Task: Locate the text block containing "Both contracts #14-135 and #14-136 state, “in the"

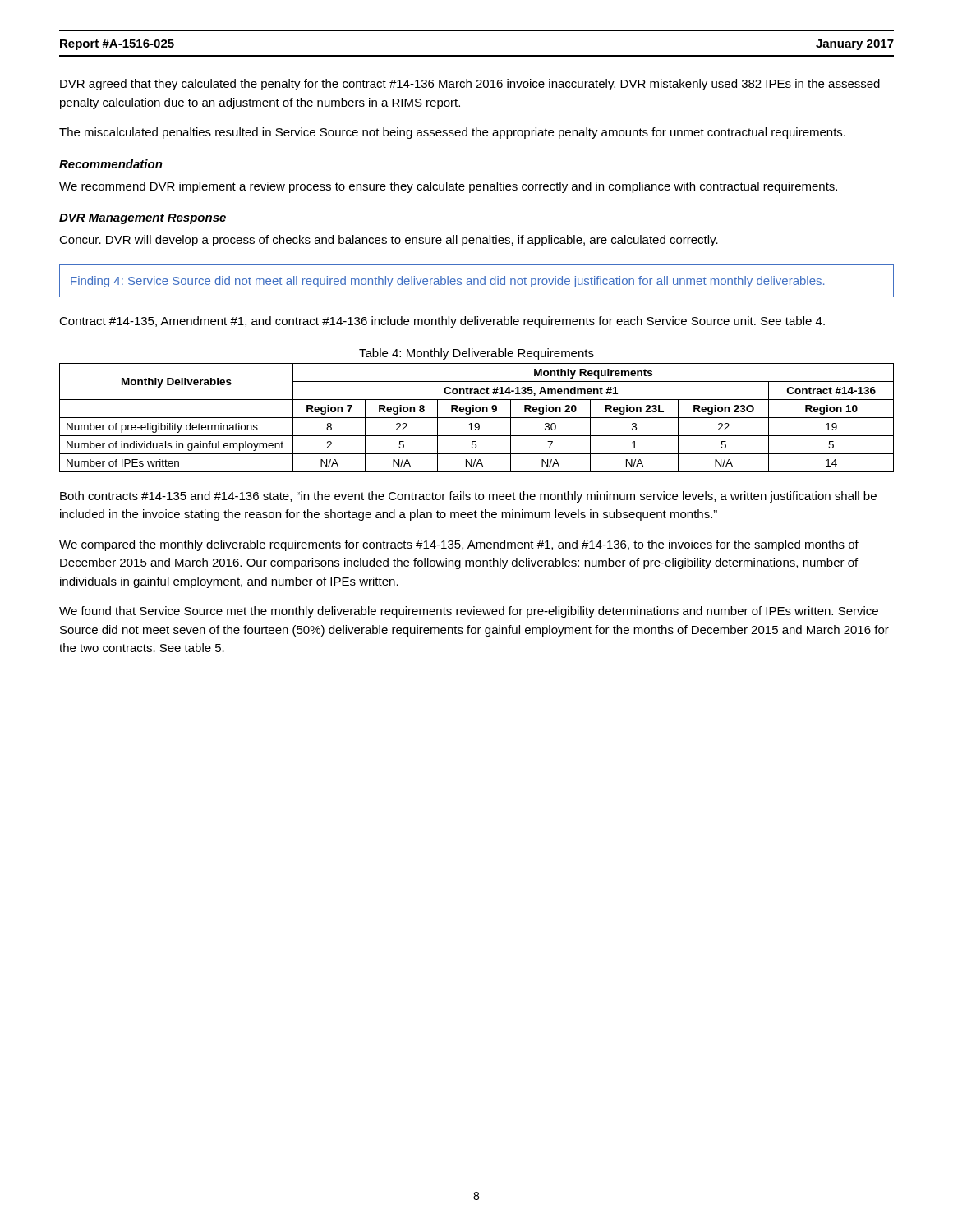Action: tap(468, 505)
